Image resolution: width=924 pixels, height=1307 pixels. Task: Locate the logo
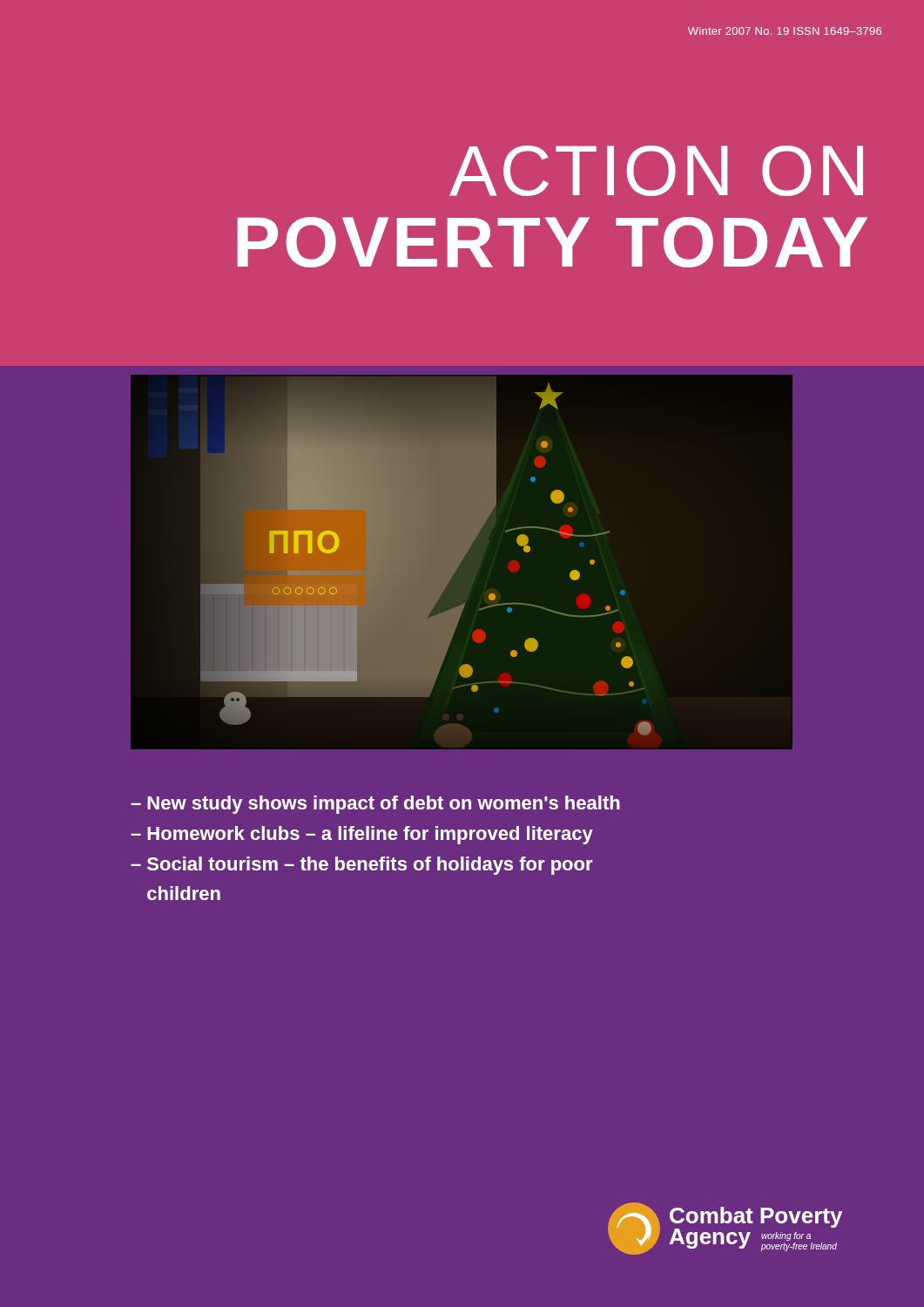click(741, 1230)
